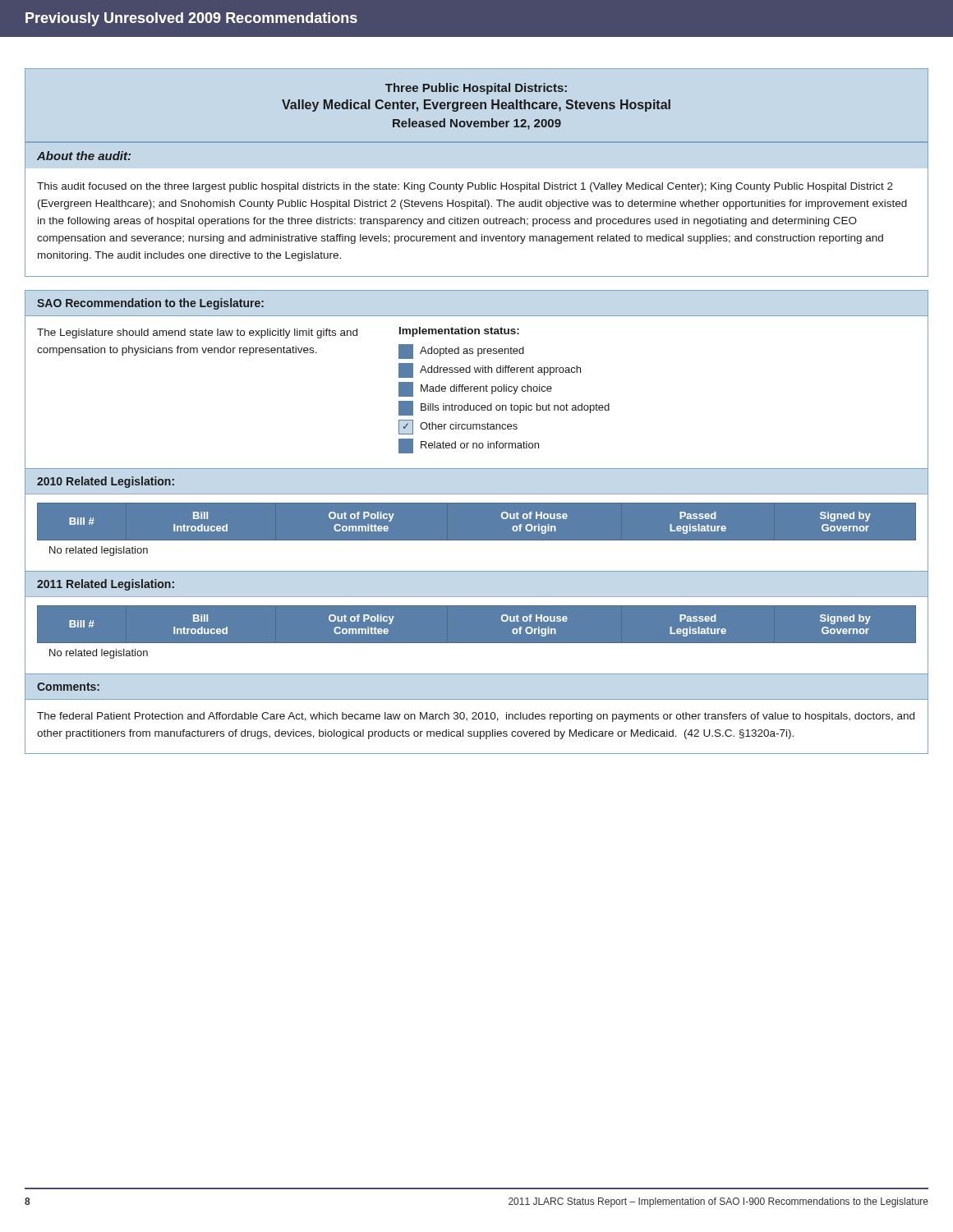Image resolution: width=953 pixels, height=1232 pixels.
Task: Select the section header with the text "About the audit:"
Action: coord(84,156)
